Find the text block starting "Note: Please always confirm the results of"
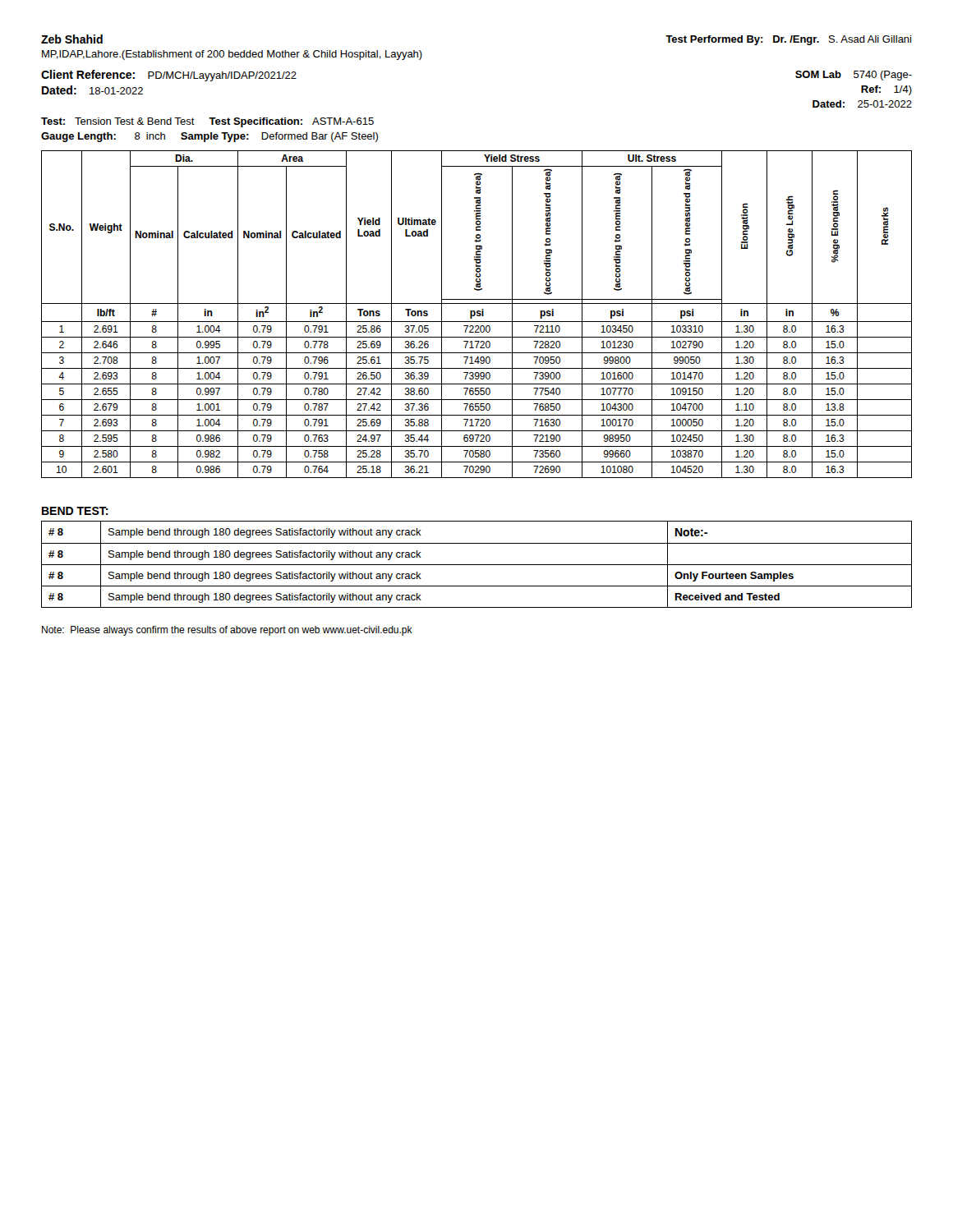Image resolution: width=953 pixels, height=1232 pixels. click(227, 630)
